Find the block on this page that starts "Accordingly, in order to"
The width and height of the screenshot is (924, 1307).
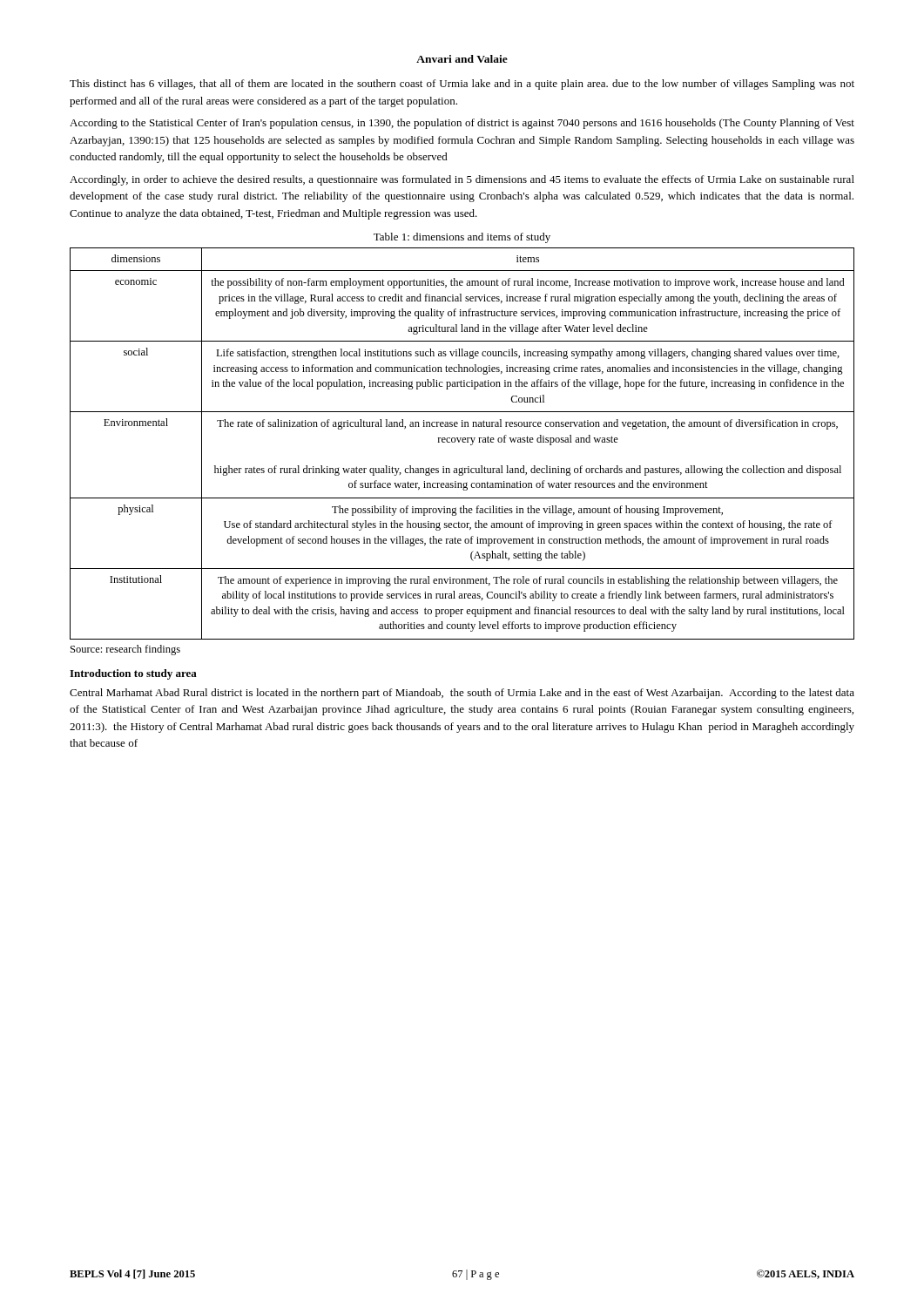click(x=462, y=196)
